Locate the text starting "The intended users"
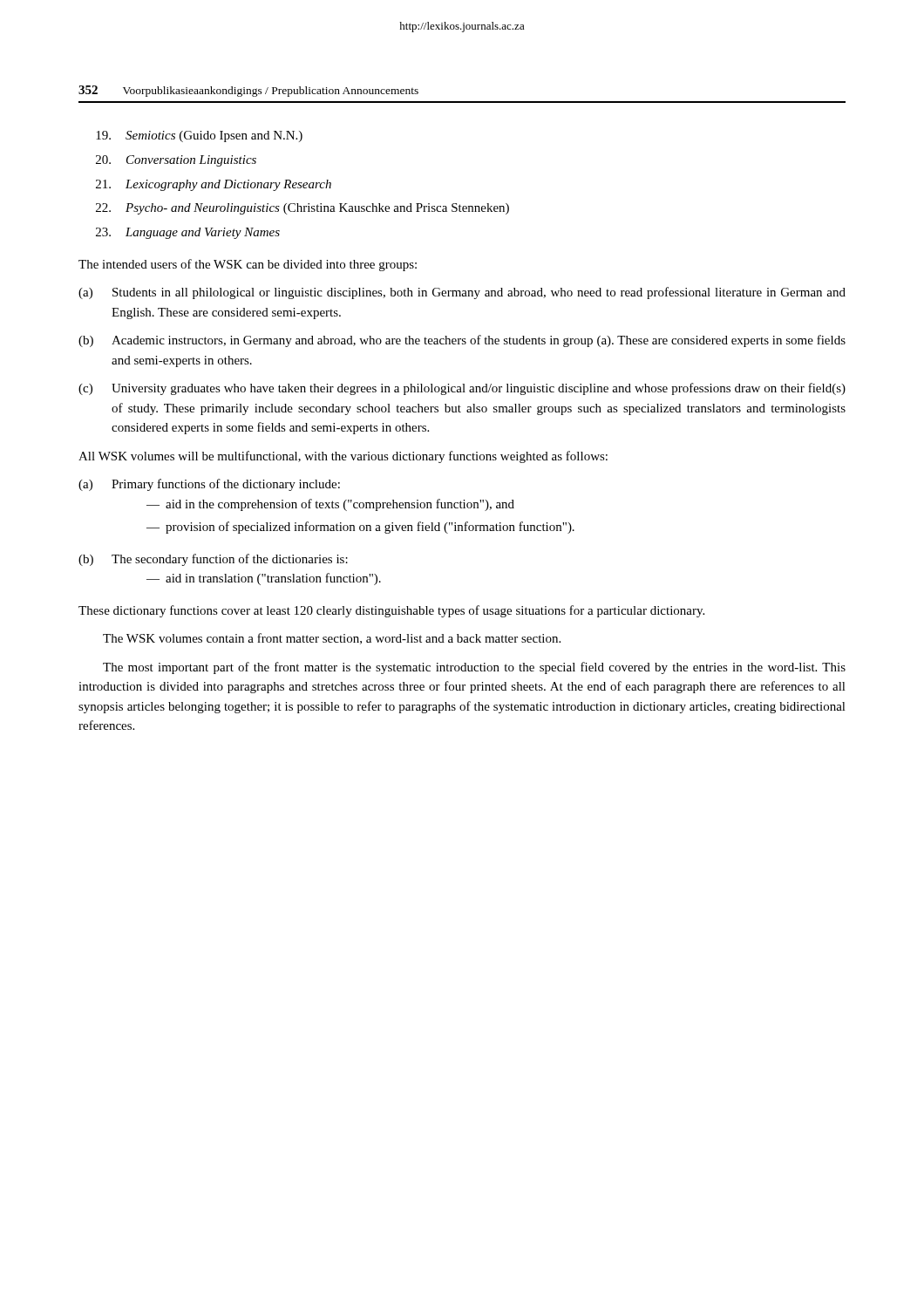Viewport: 924px width, 1308px height. 248,264
